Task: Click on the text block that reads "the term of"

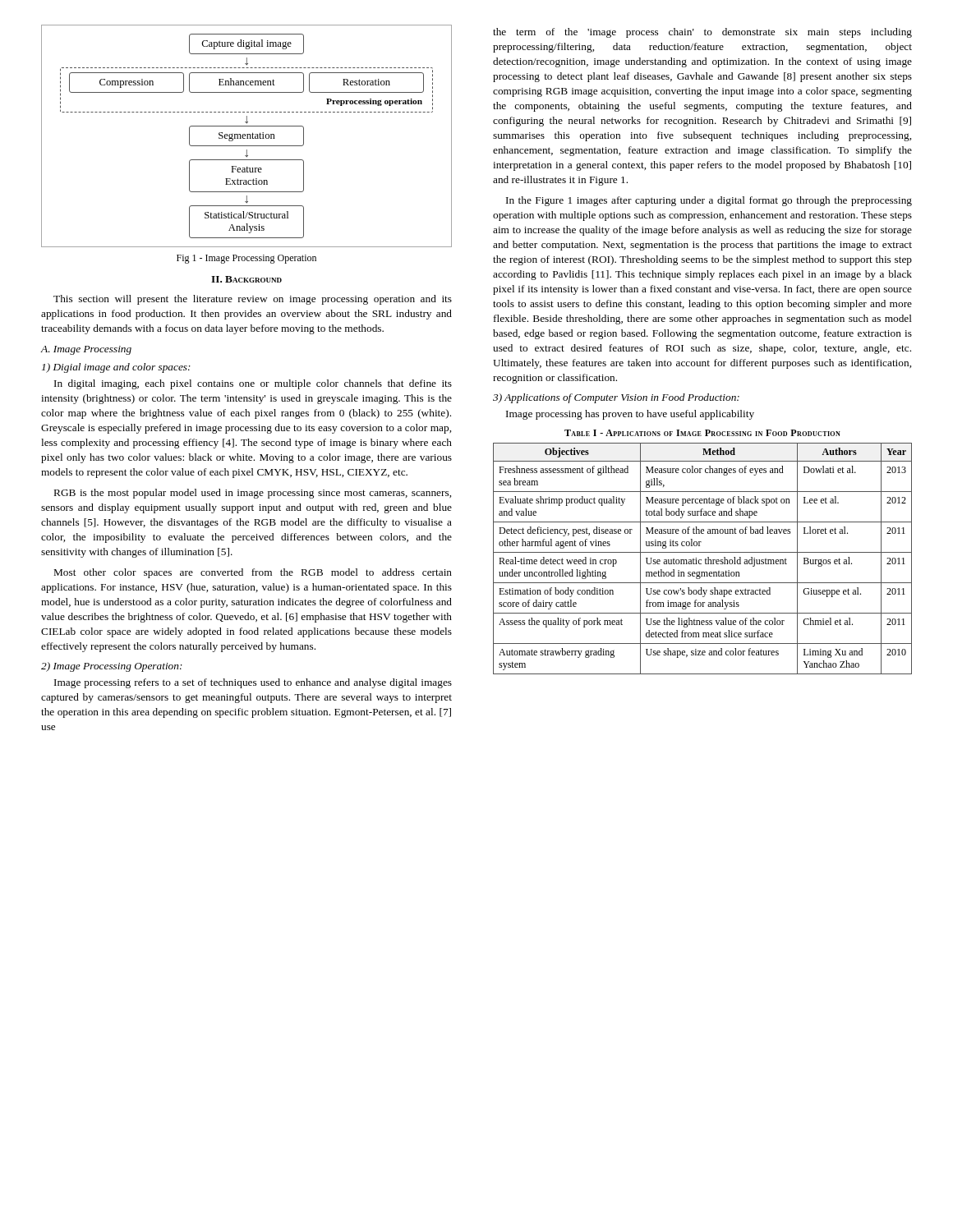Action: pyautogui.click(x=702, y=106)
